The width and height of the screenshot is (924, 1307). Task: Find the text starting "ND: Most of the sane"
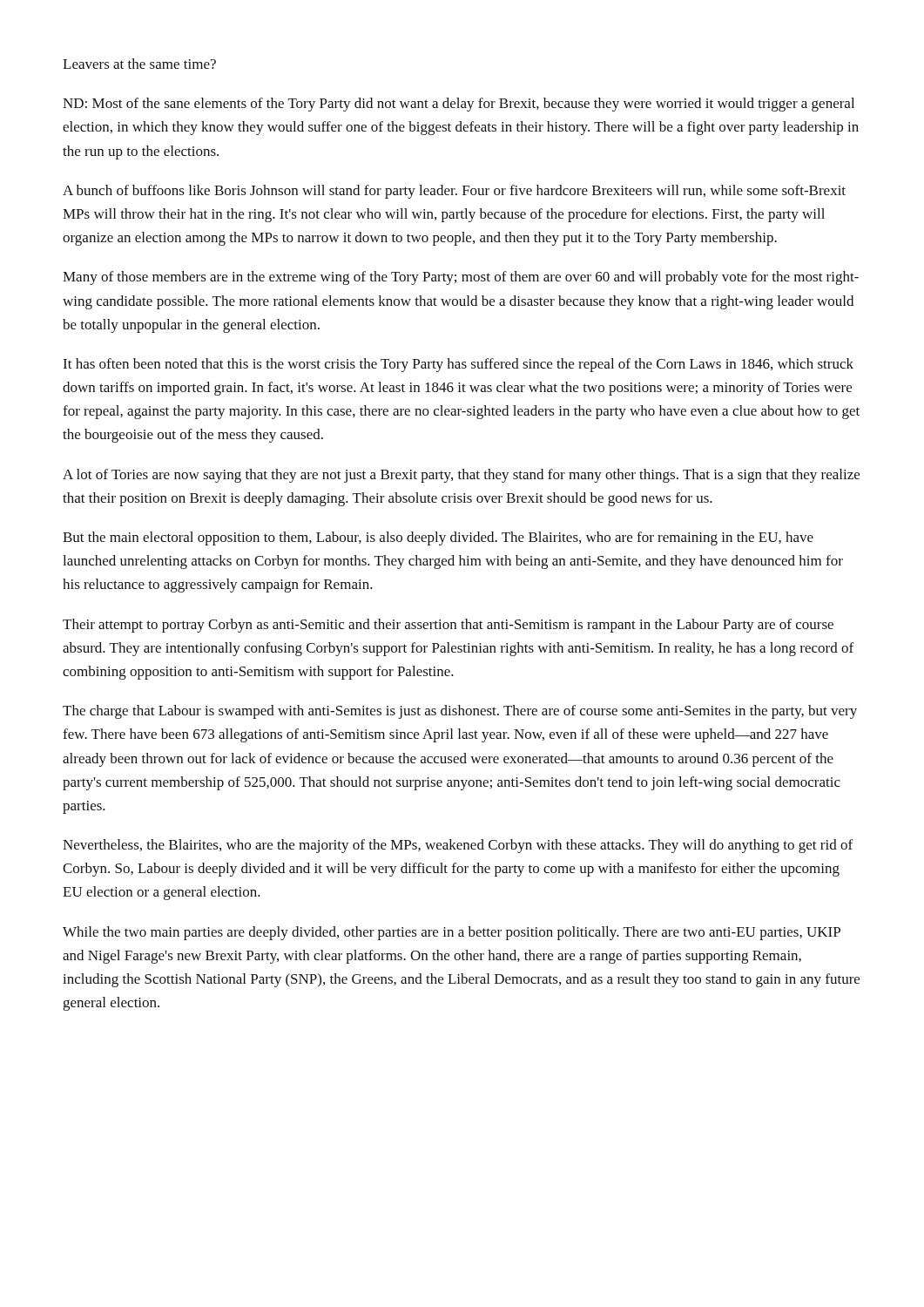pos(461,127)
